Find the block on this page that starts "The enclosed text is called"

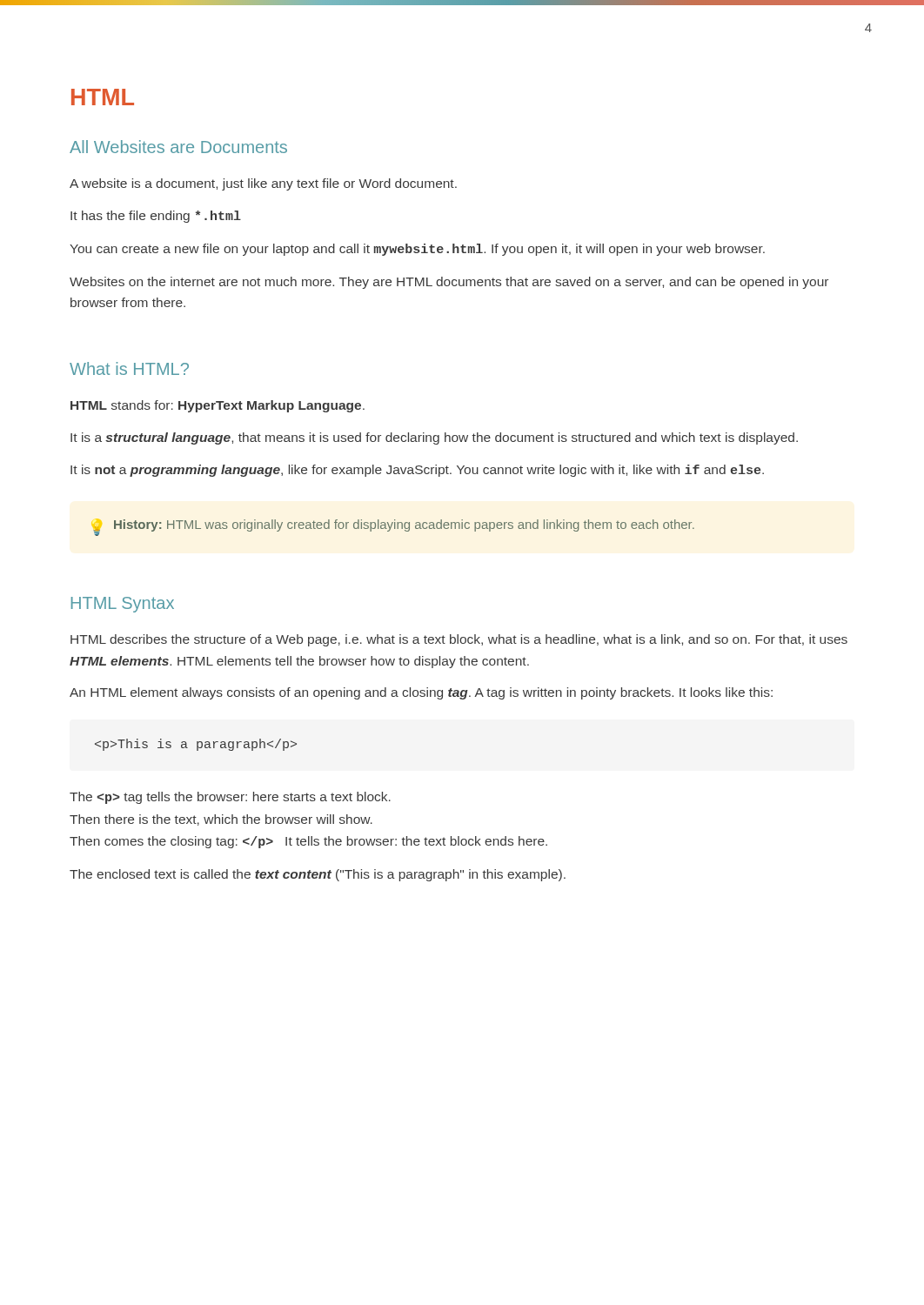point(318,874)
